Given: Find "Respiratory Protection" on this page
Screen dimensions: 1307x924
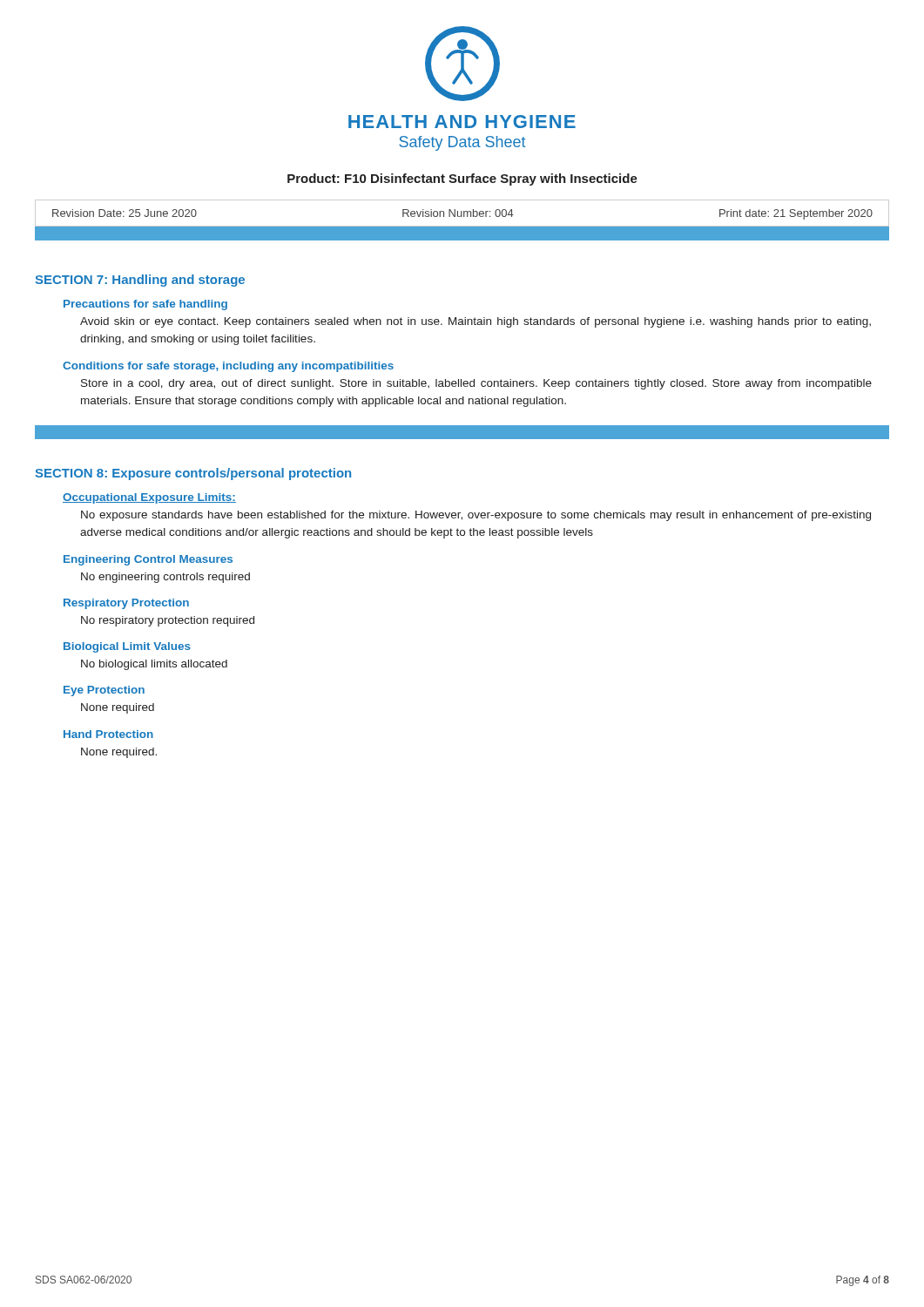Looking at the screenshot, I should pyautogui.click(x=126, y=602).
